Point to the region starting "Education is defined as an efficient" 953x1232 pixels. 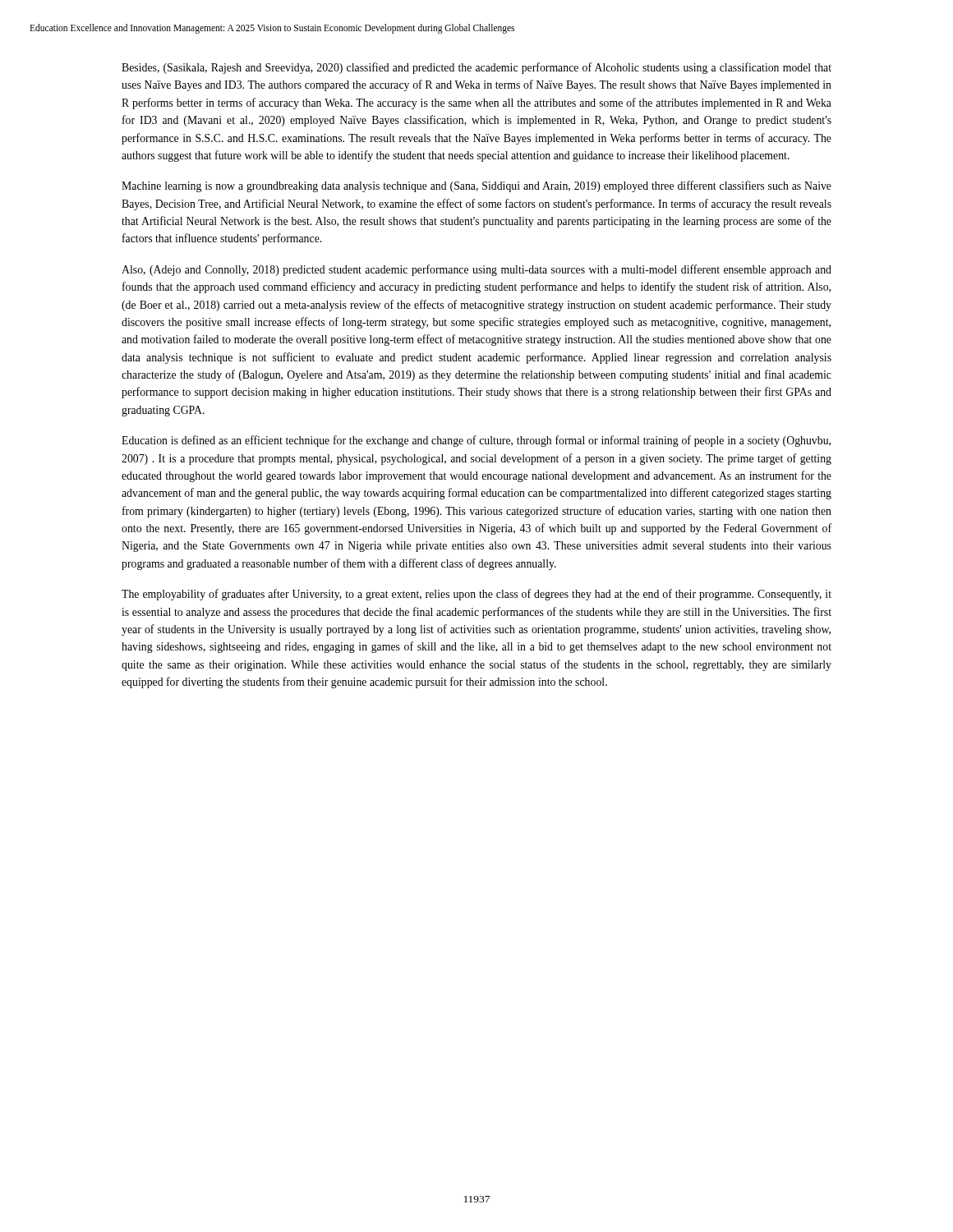(x=476, y=502)
